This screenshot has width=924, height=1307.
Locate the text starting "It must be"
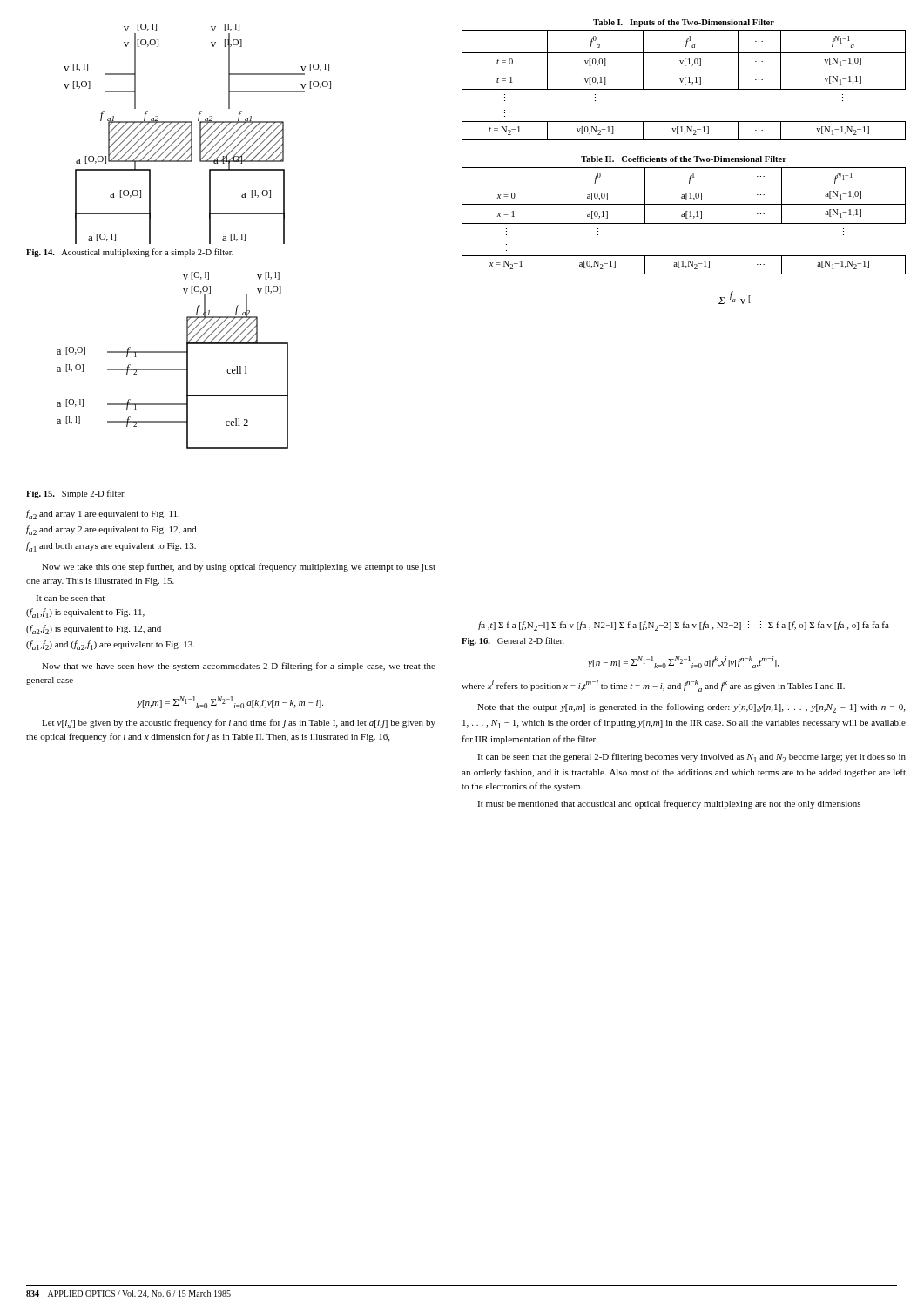(669, 803)
